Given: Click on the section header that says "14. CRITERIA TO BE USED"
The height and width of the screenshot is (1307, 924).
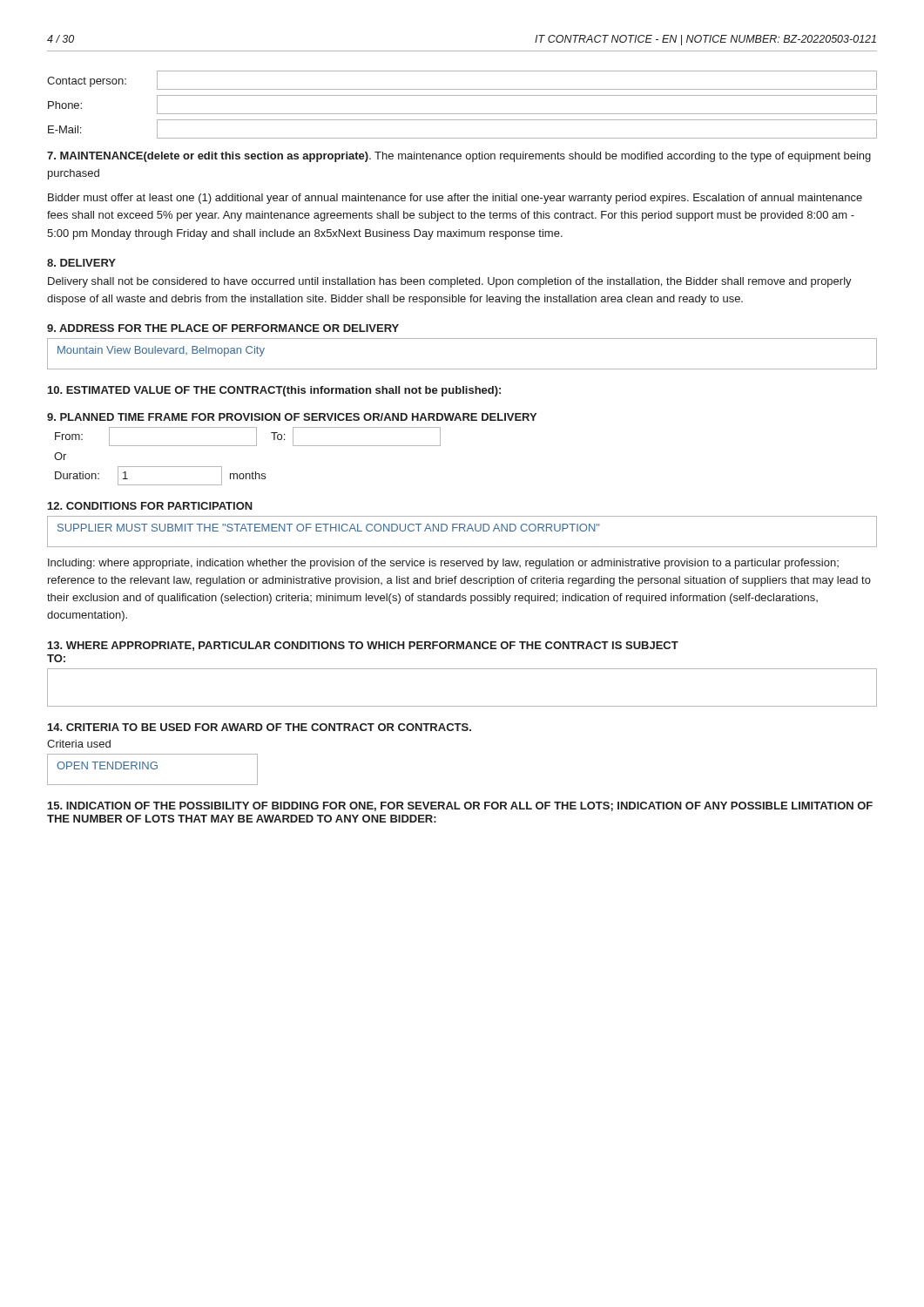Looking at the screenshot, I should pos(259,727).
